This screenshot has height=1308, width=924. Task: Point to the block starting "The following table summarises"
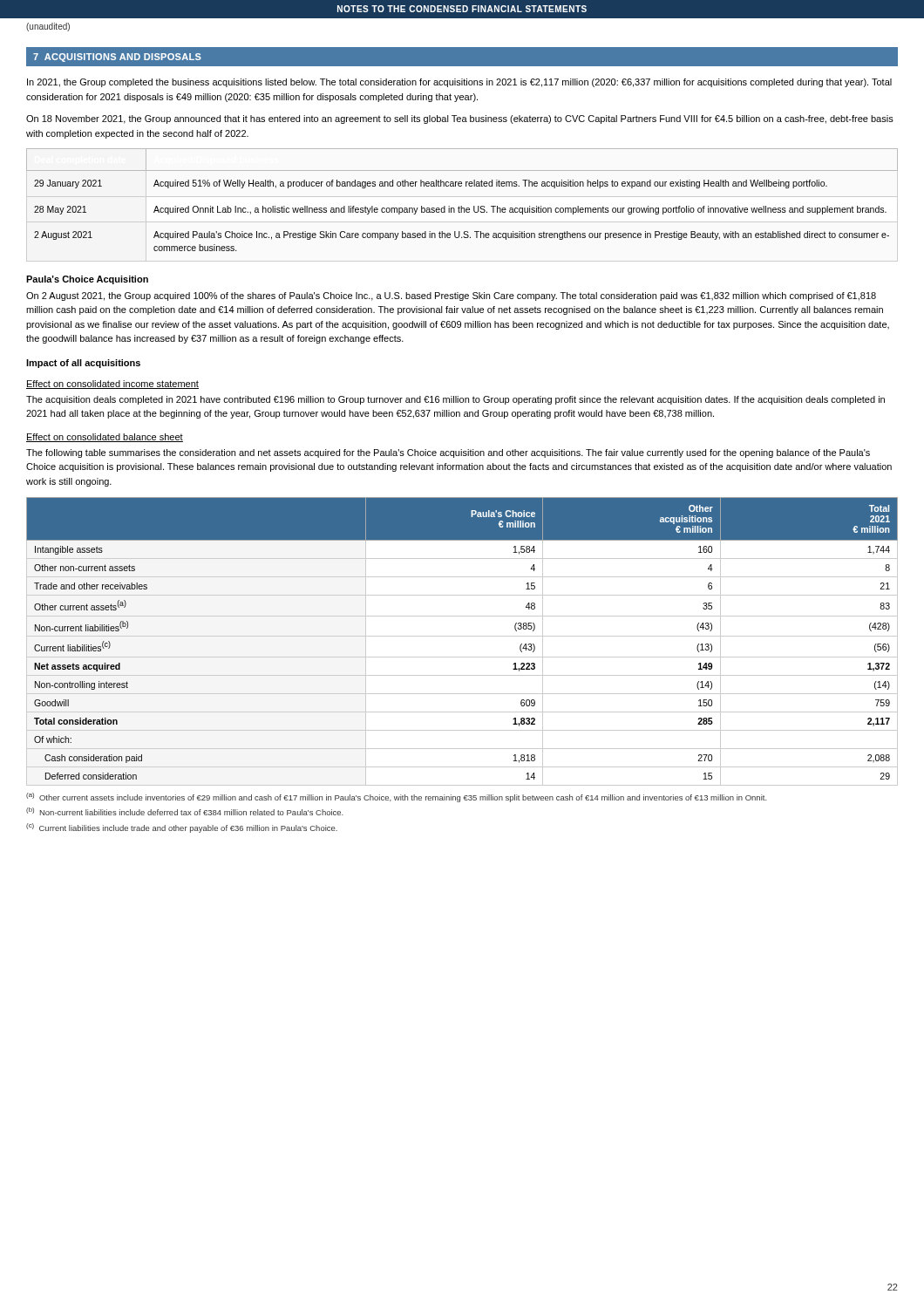click(459, 467)
